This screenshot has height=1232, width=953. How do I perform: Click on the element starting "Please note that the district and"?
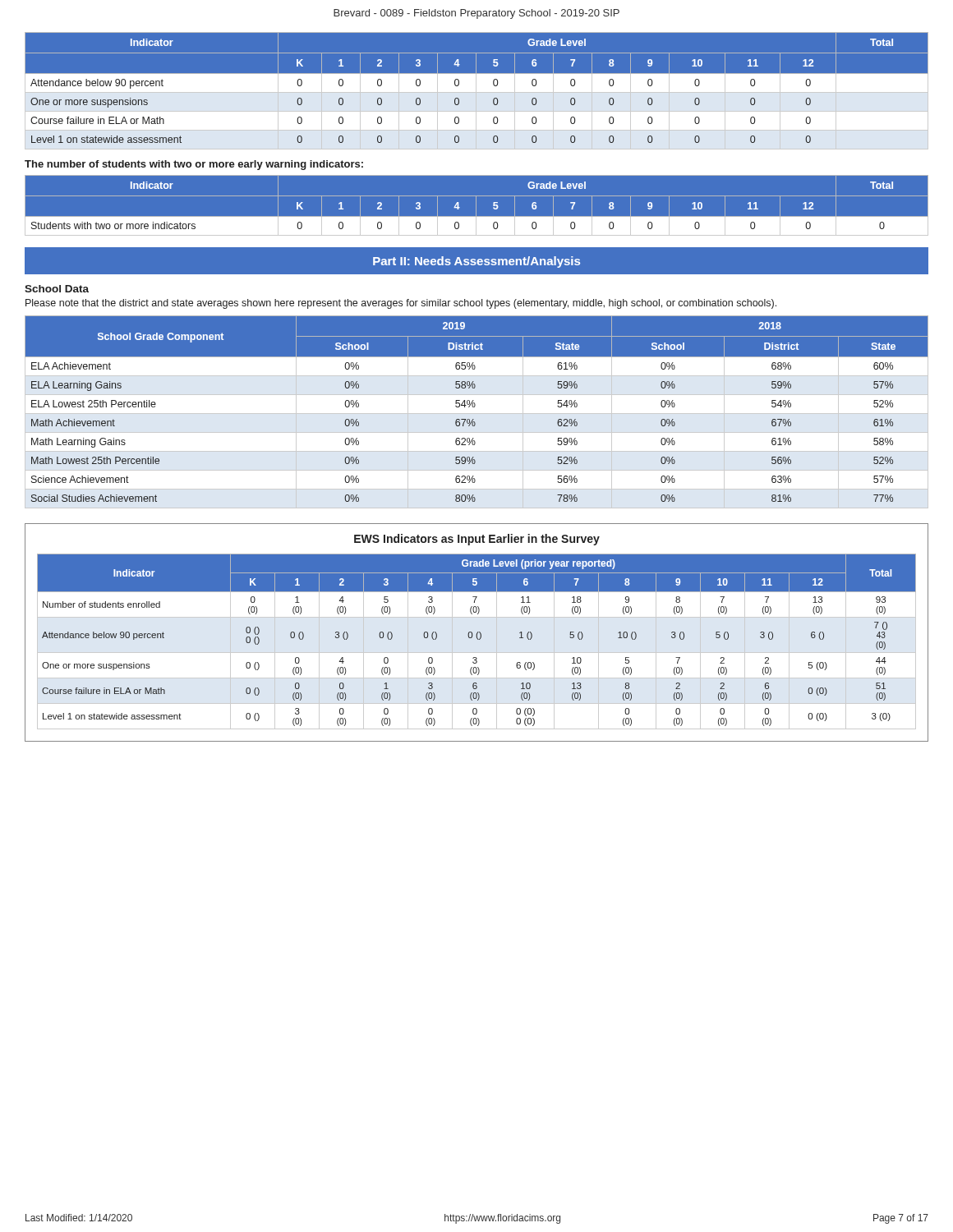[401, 303]
